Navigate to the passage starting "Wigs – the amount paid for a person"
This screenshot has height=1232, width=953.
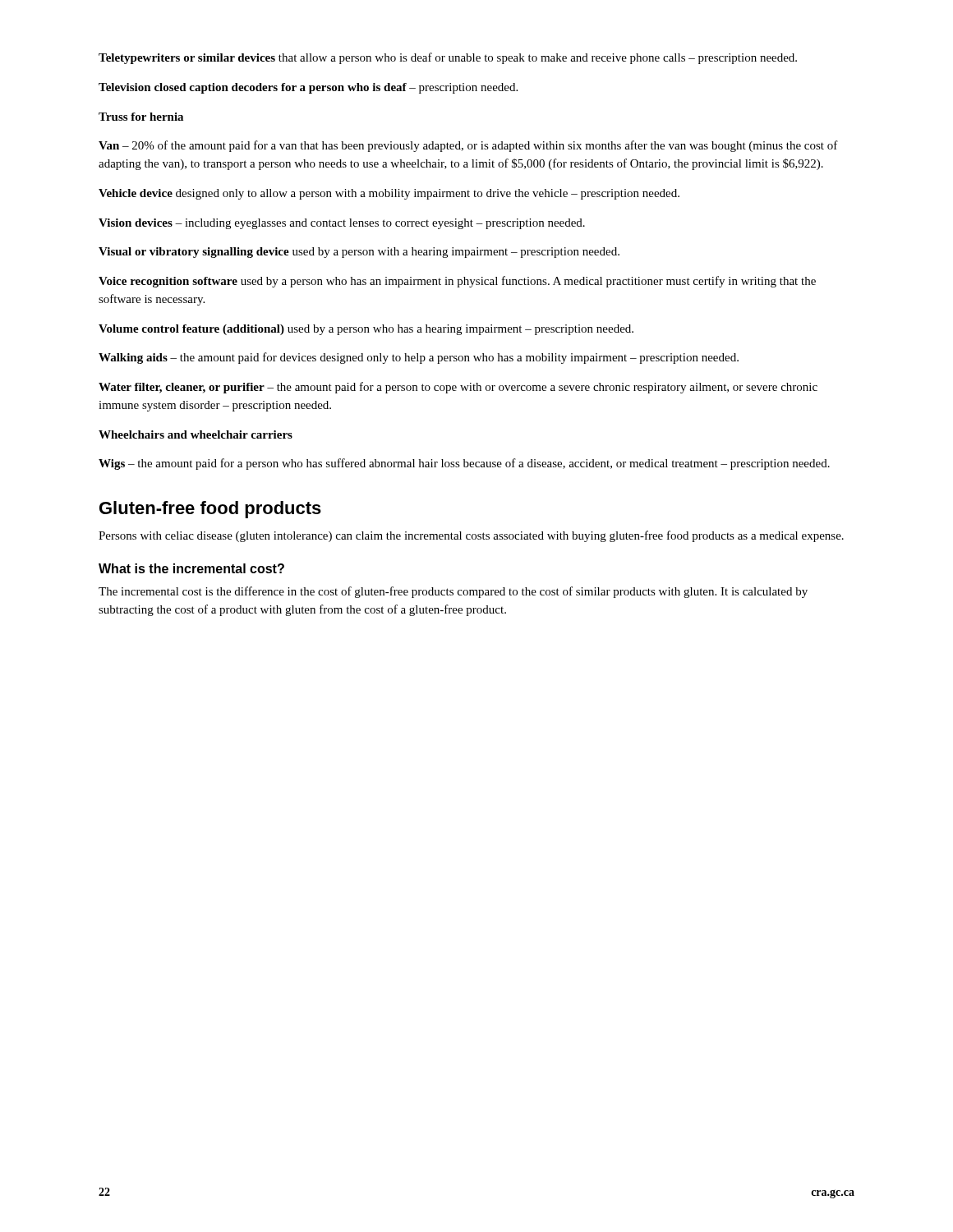pyautogui.click(x=464, y=463)
